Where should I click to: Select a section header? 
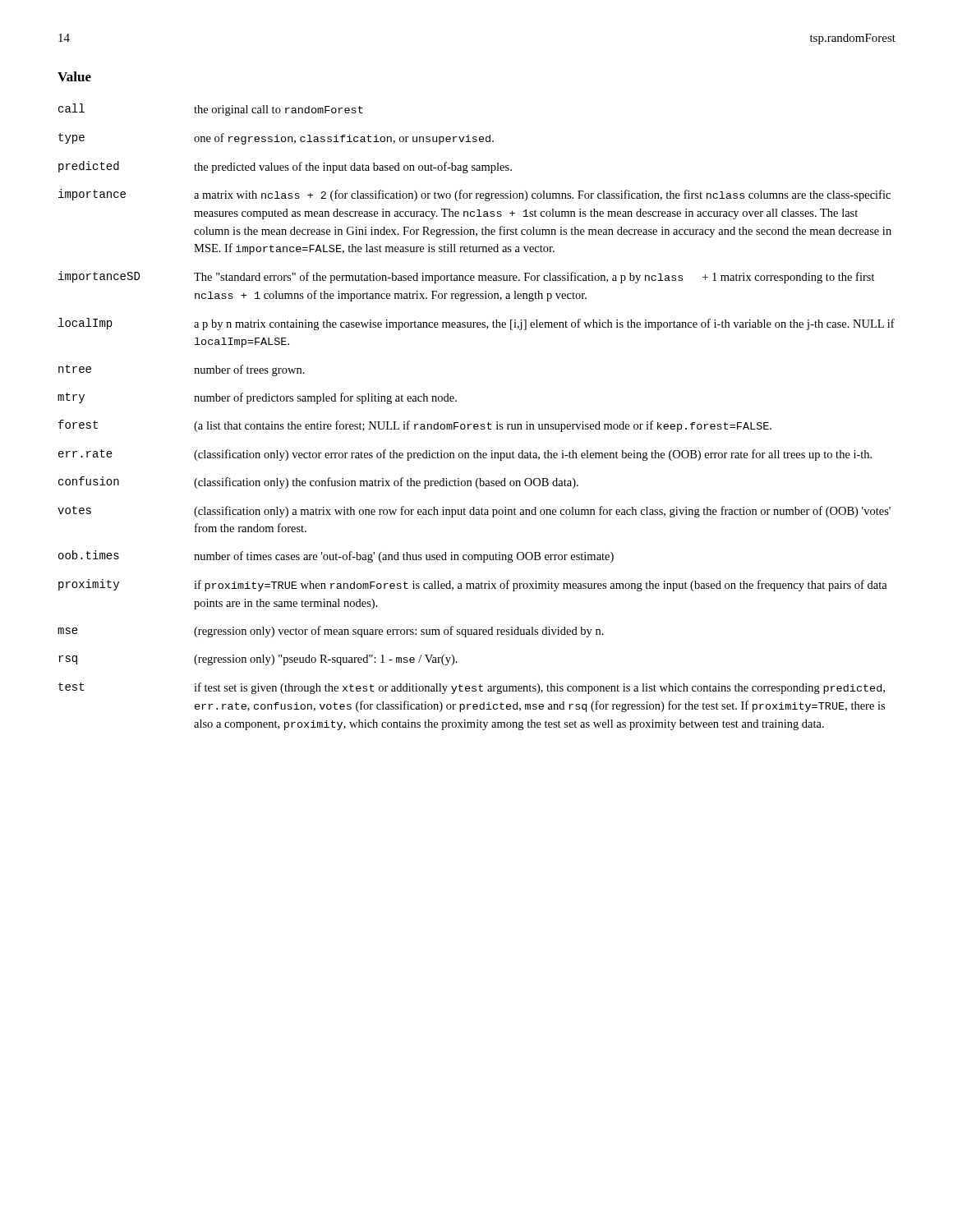(74, 77)
